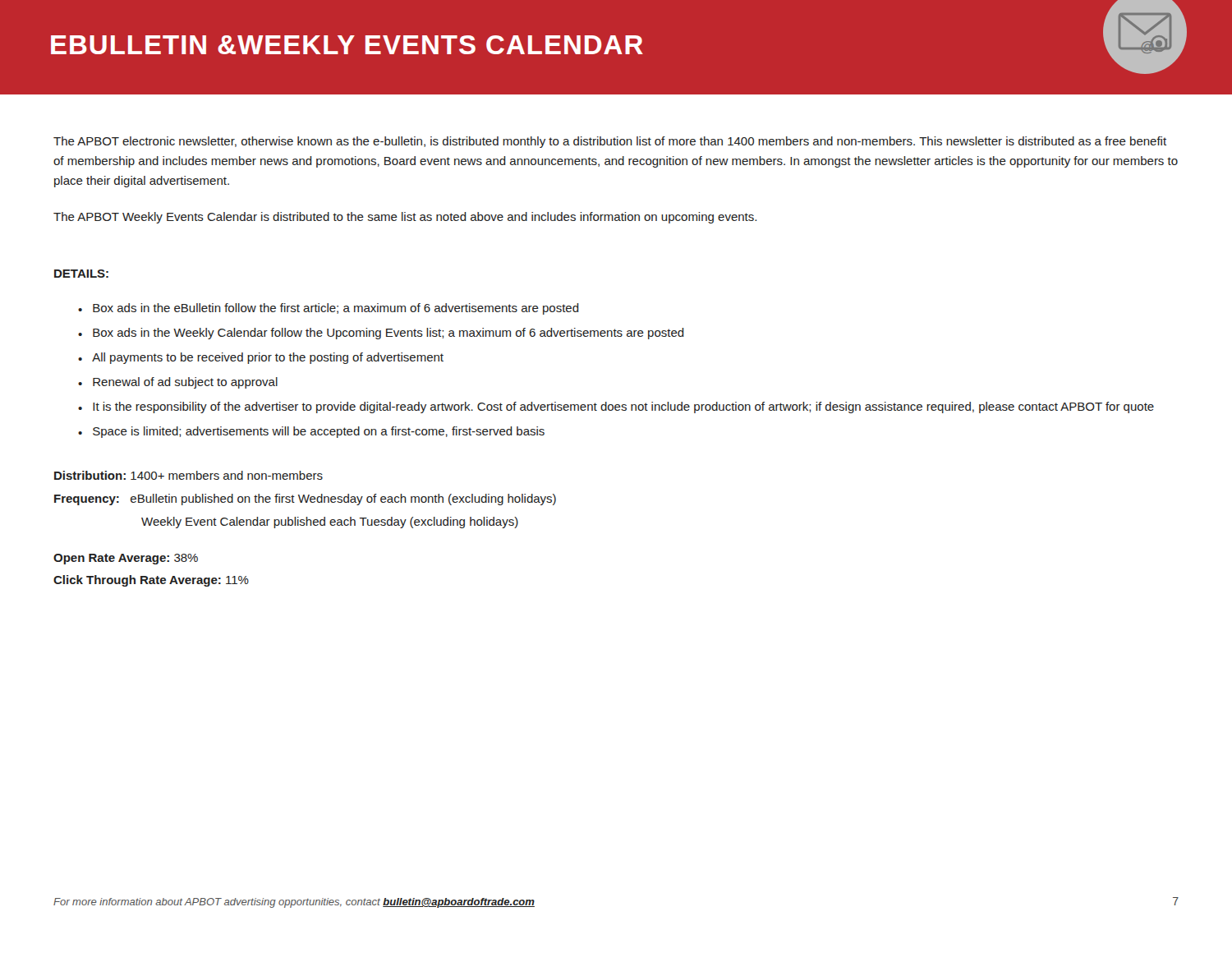Navigate to the region starting "The APBOT electronic newsletter, otherwise known"
This screenshot has width=1232, height=953.
(616, 161)
